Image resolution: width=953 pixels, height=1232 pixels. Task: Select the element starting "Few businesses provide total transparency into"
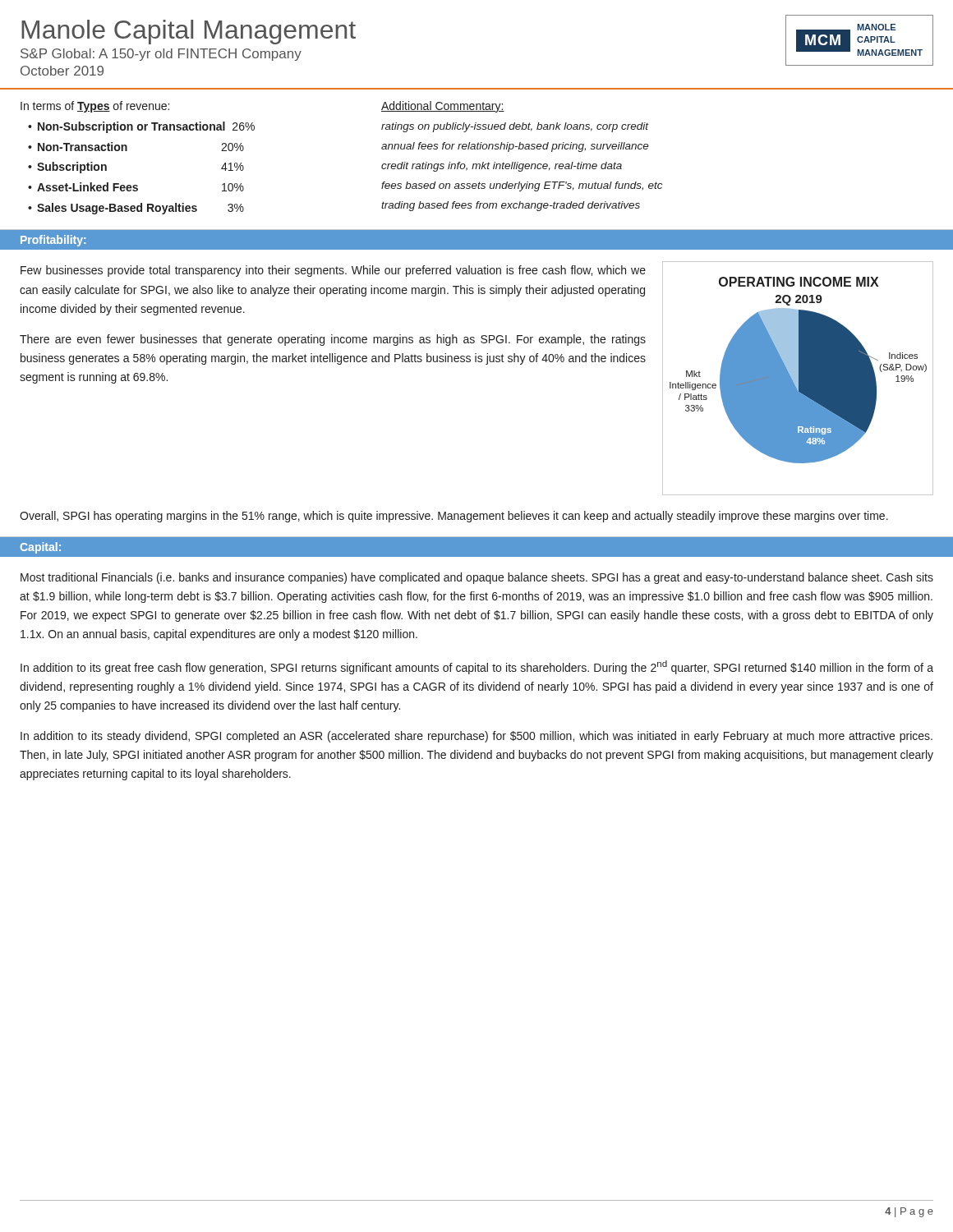(333, 324)
